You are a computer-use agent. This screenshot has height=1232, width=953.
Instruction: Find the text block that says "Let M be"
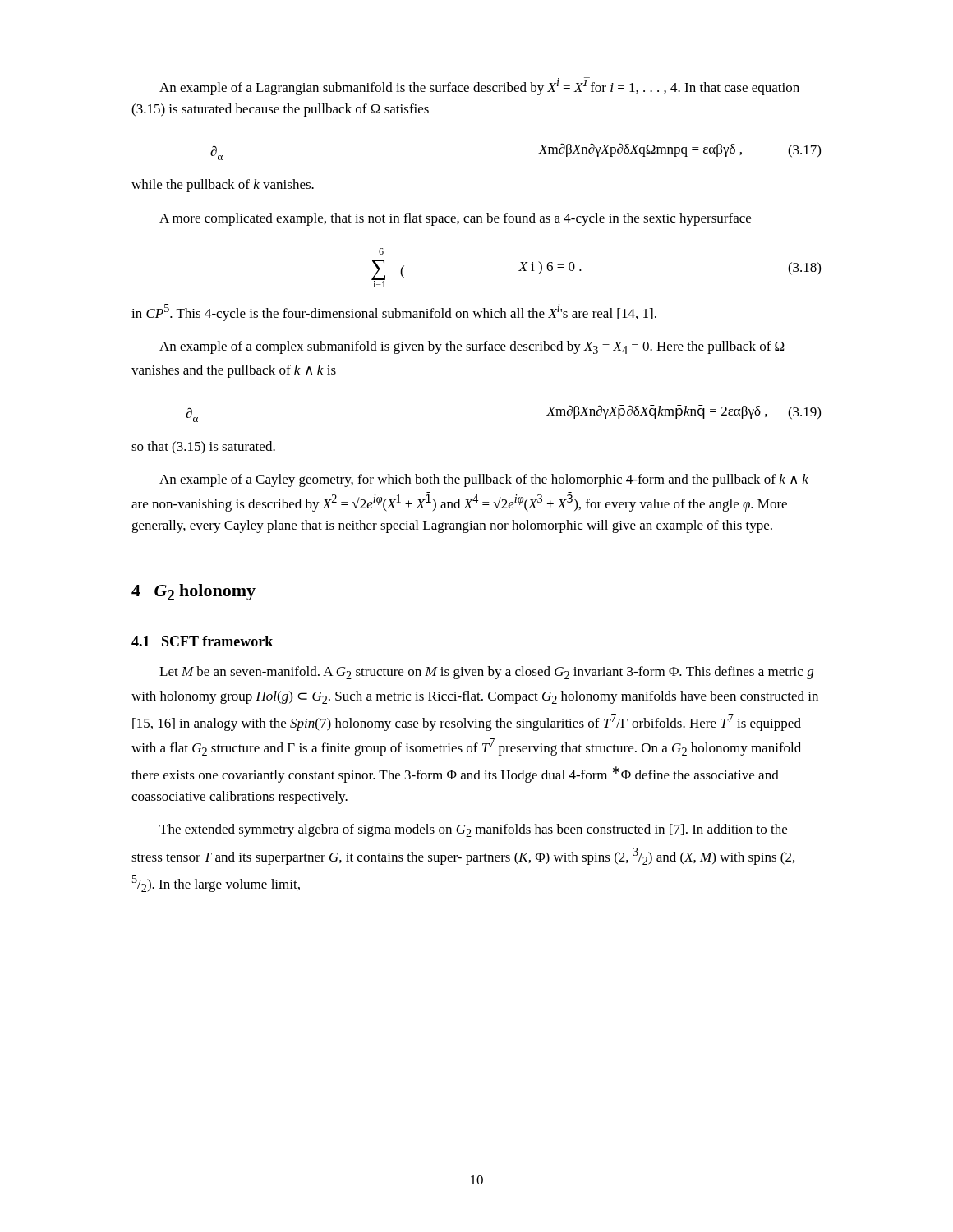point(475,734)
